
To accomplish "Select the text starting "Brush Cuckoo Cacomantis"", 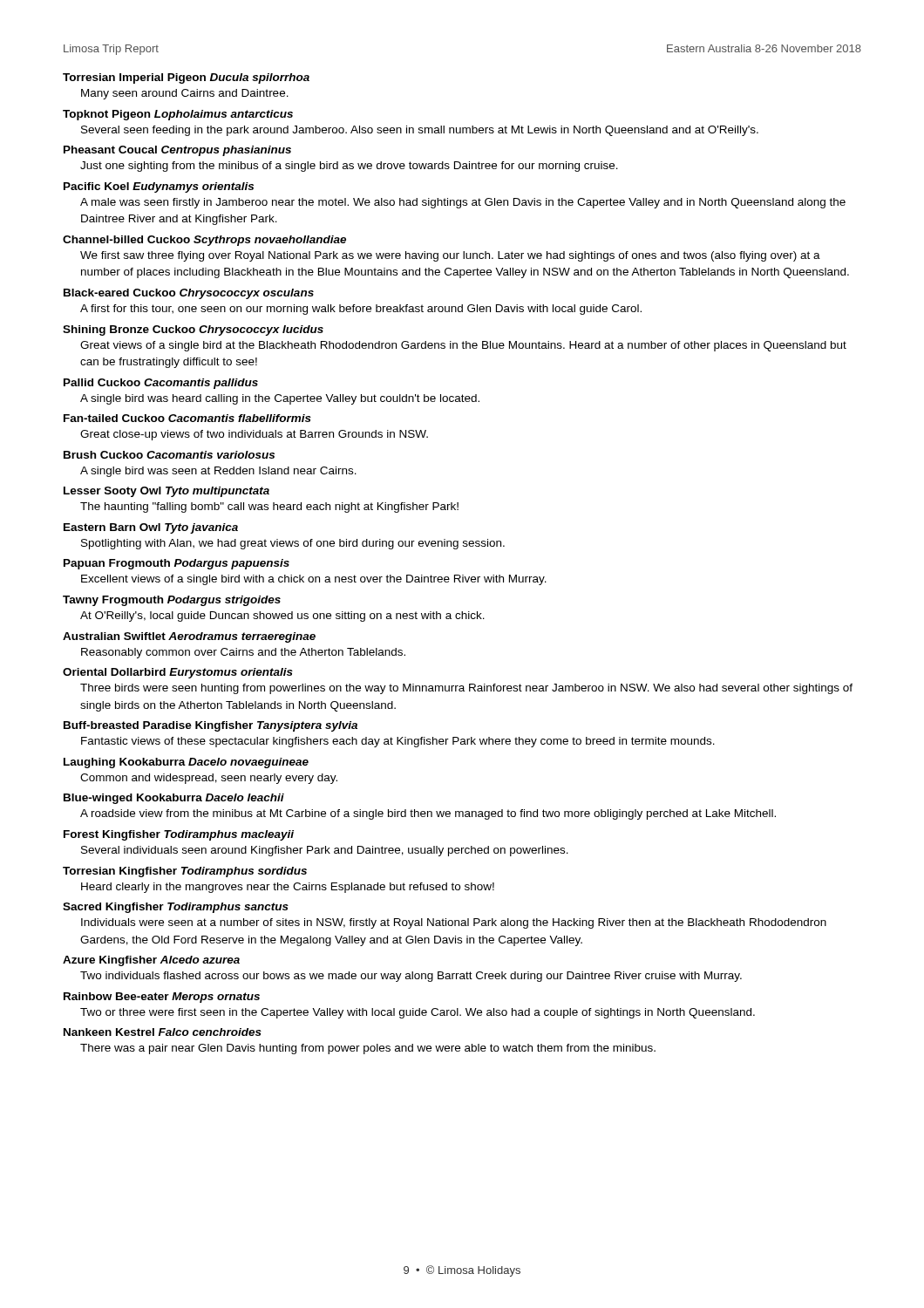I will 169,455.
